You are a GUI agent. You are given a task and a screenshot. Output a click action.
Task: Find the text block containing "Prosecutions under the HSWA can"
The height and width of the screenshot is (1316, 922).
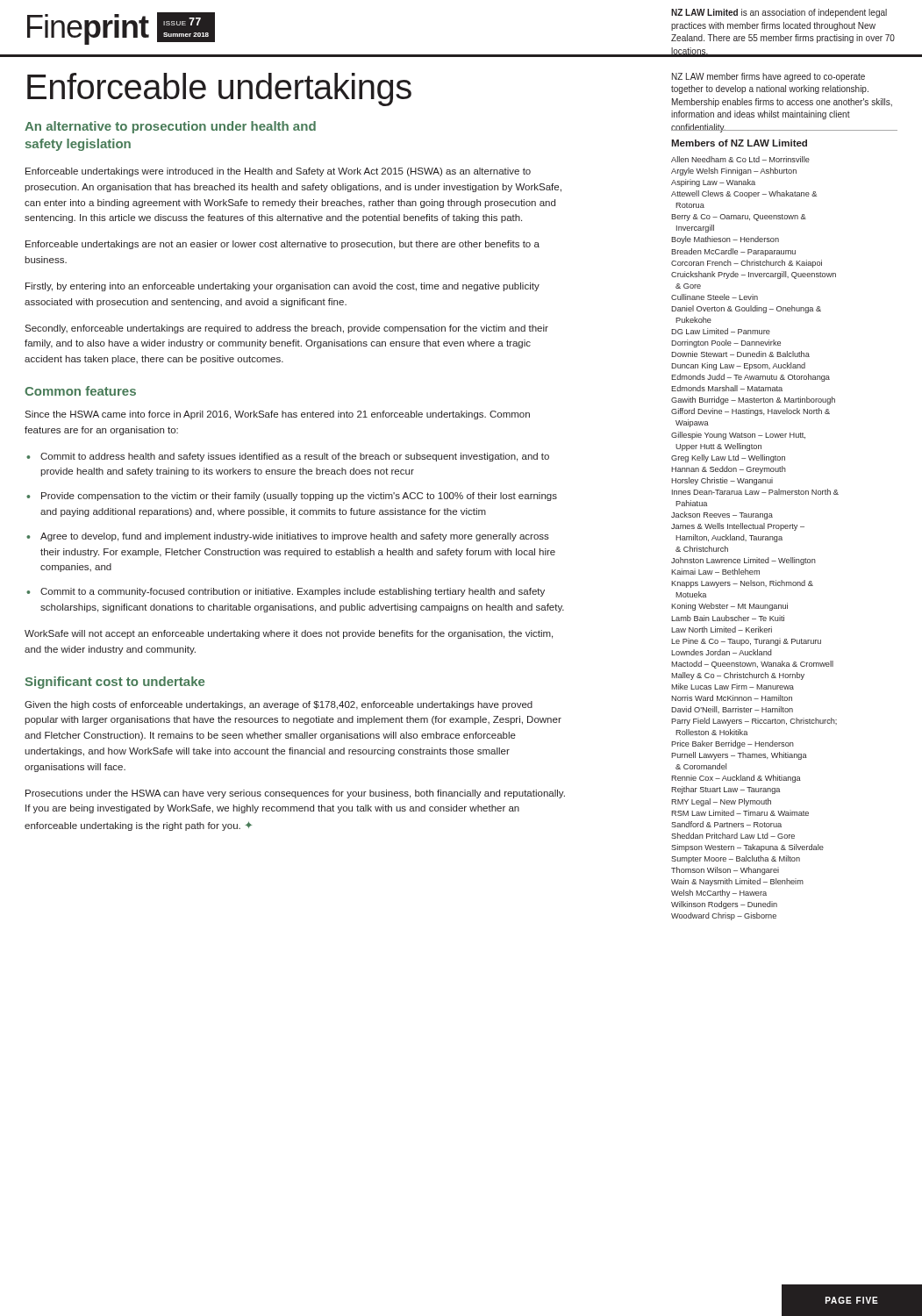(295, 810)
